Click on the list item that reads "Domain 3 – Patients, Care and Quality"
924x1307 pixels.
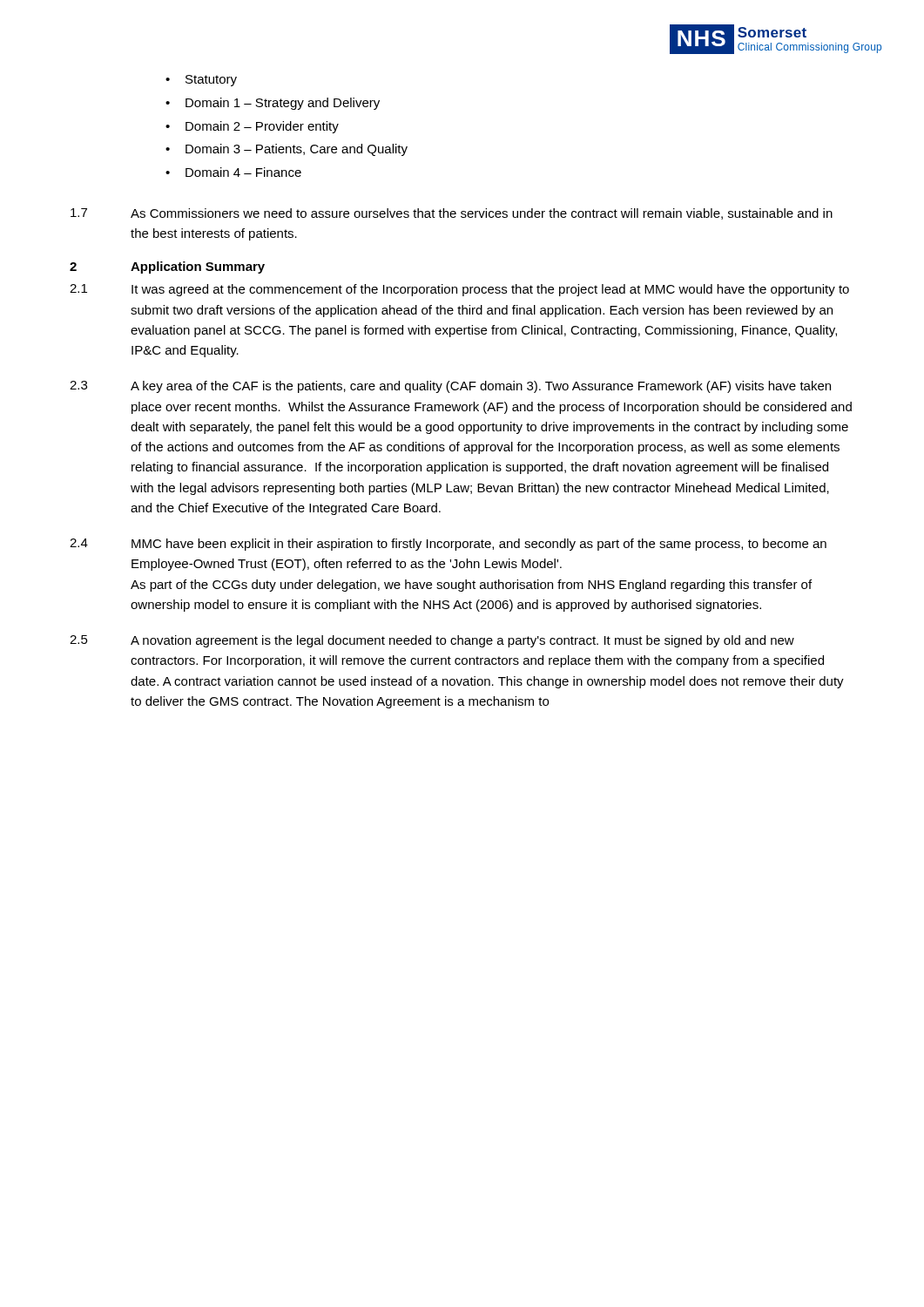(x=287, y=150)
